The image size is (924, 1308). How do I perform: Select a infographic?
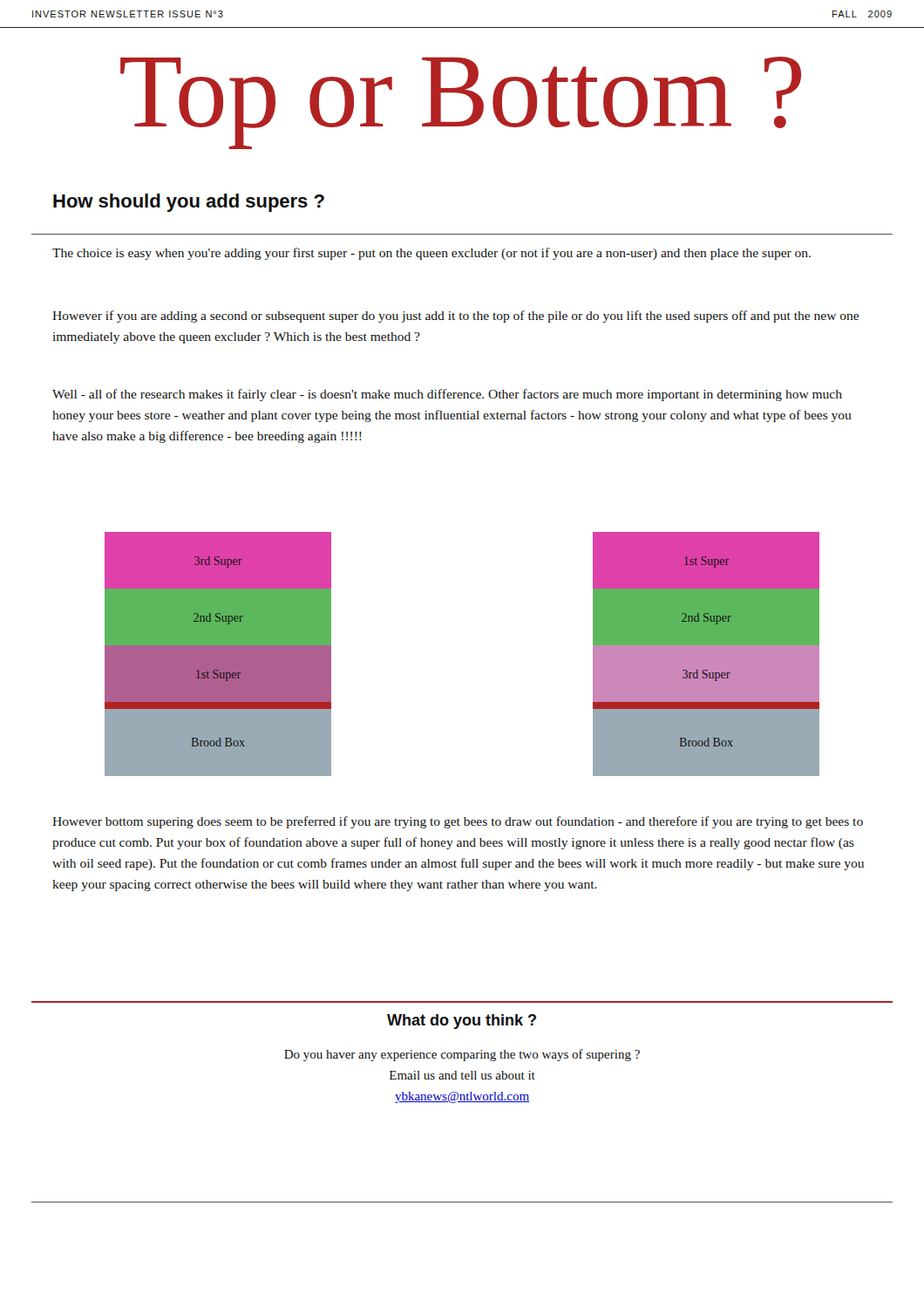462,650
